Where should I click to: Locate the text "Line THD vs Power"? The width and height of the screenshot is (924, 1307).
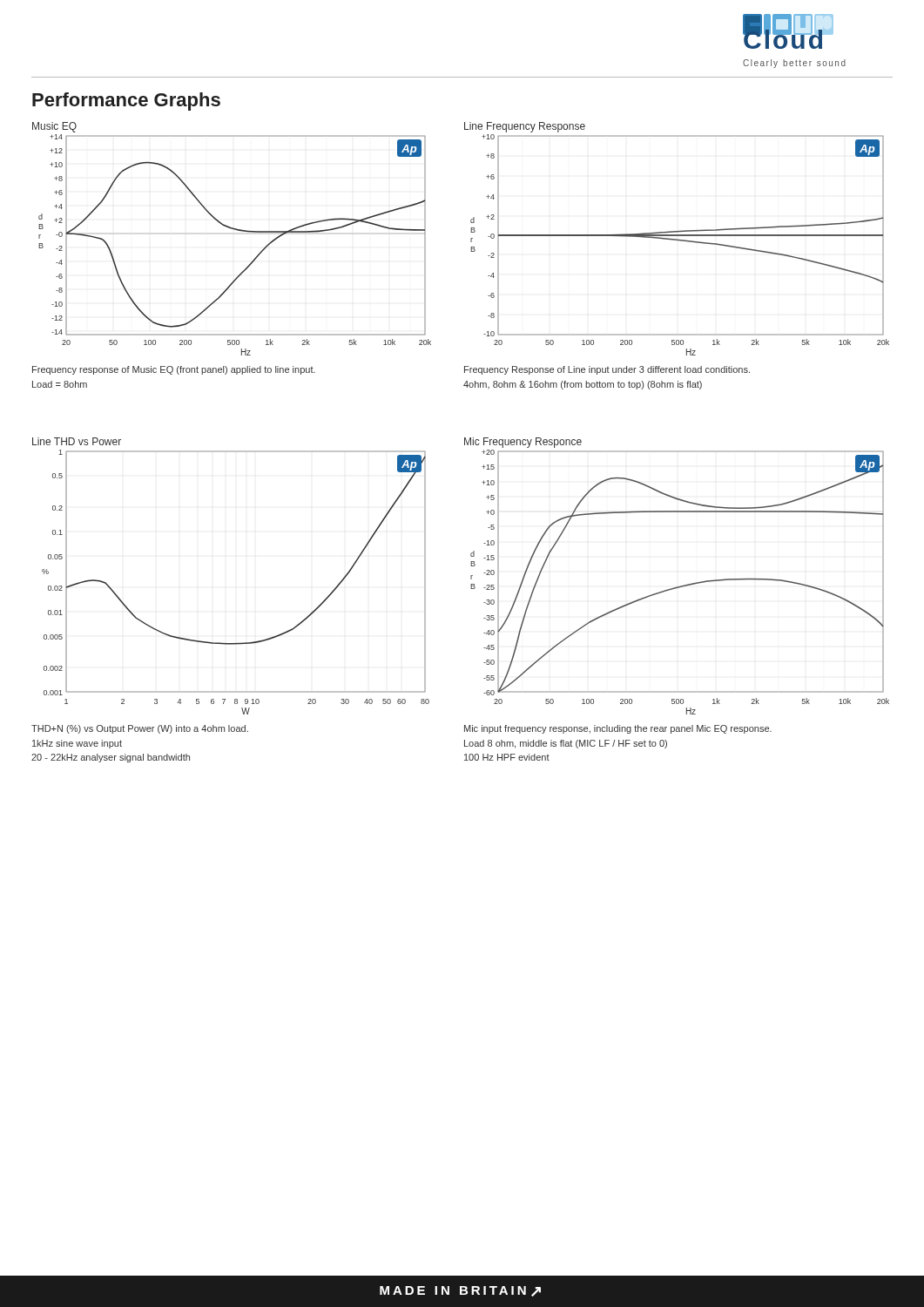[76, 442]
